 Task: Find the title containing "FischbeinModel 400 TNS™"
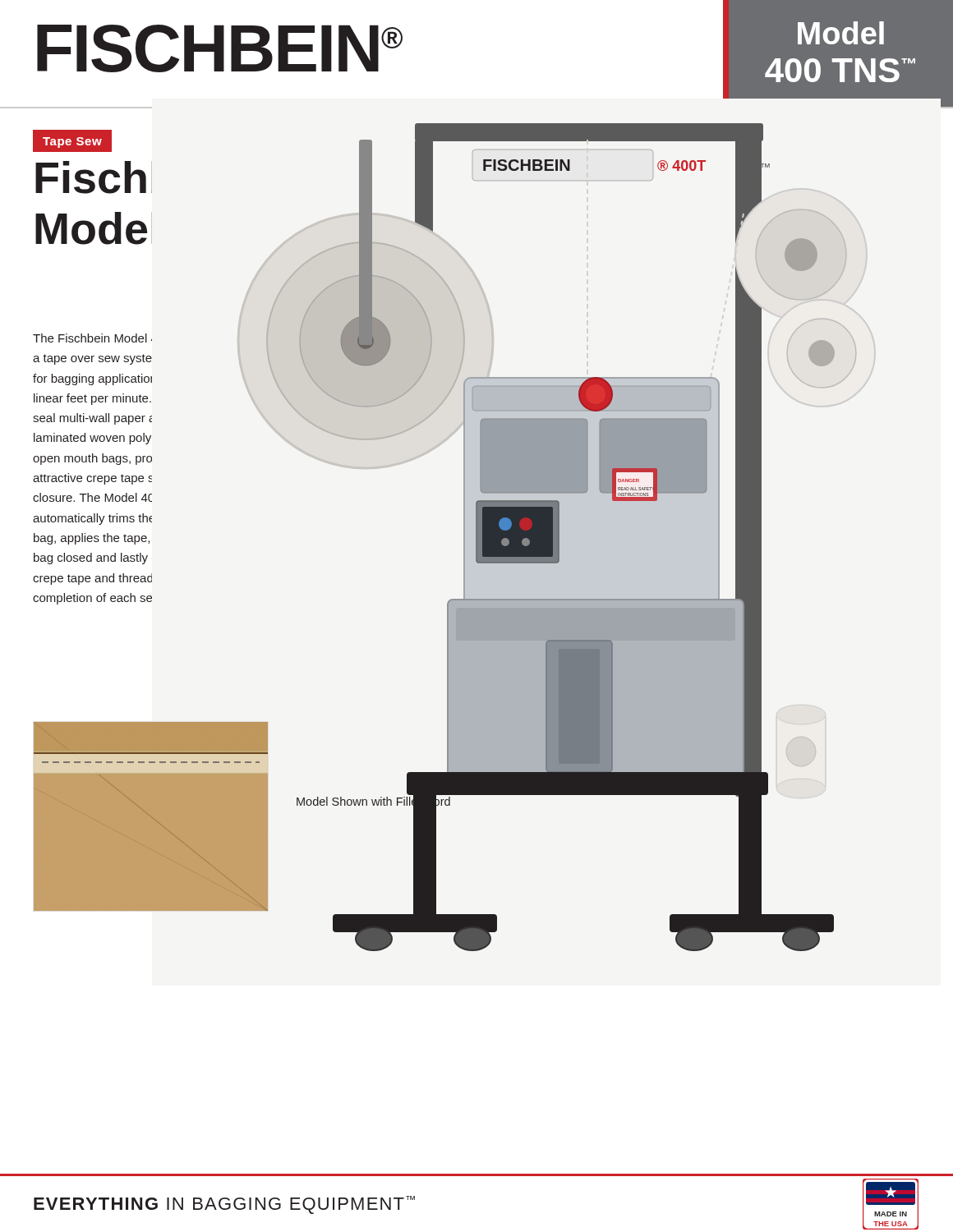(201, 203)
